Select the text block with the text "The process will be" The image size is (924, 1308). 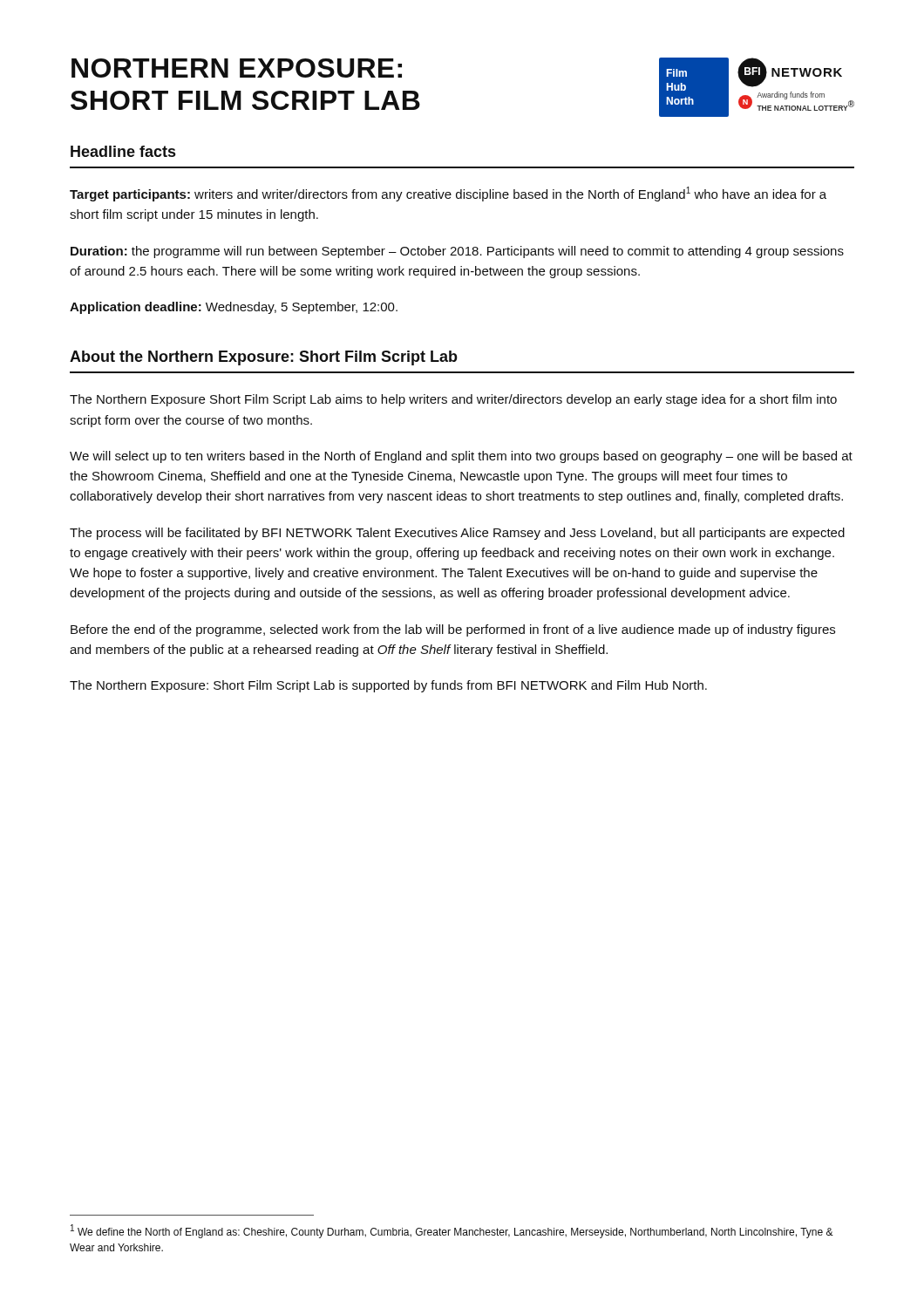pos(457,562)
